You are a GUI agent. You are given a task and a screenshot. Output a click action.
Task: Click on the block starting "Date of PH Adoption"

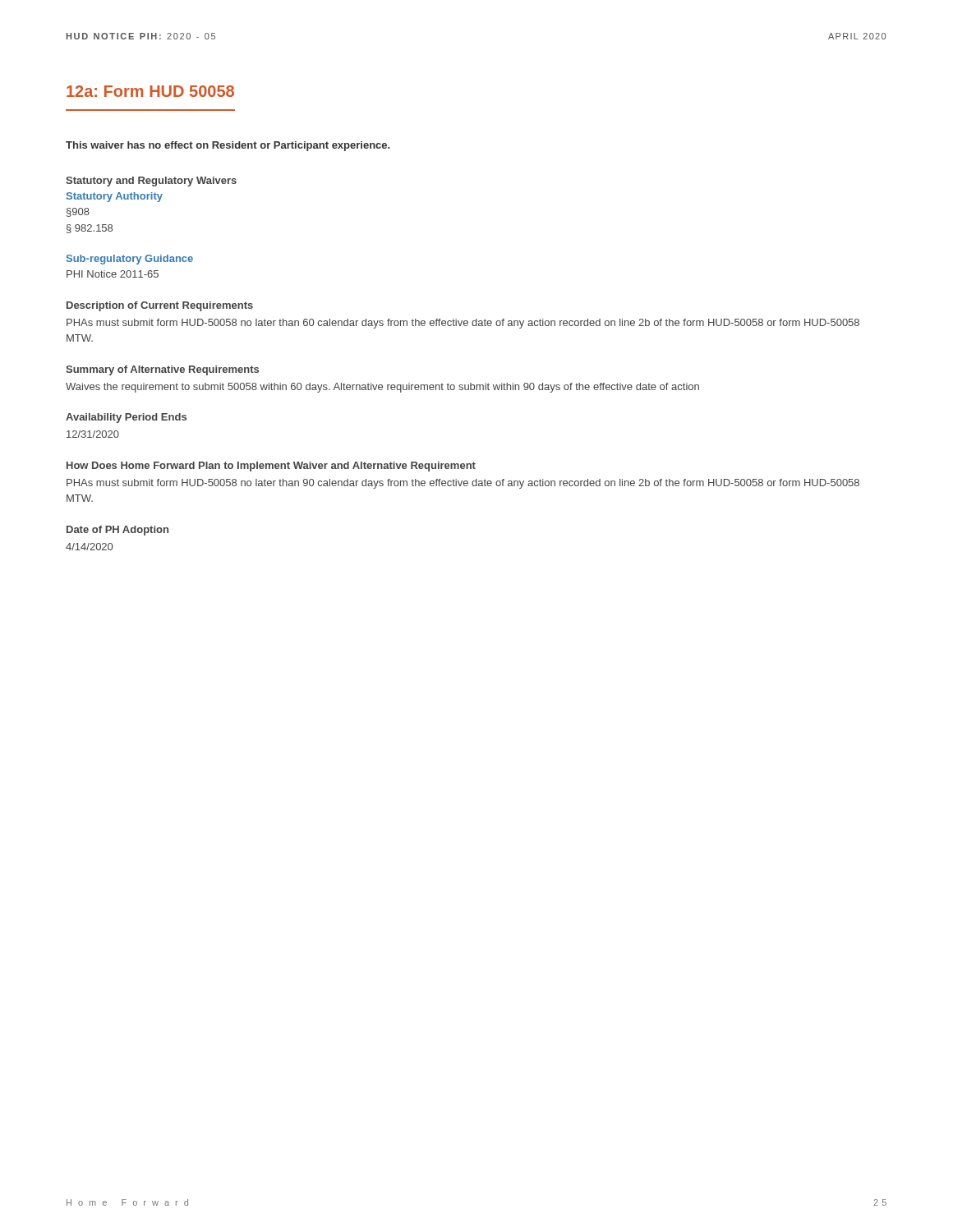tap(117, 531)
